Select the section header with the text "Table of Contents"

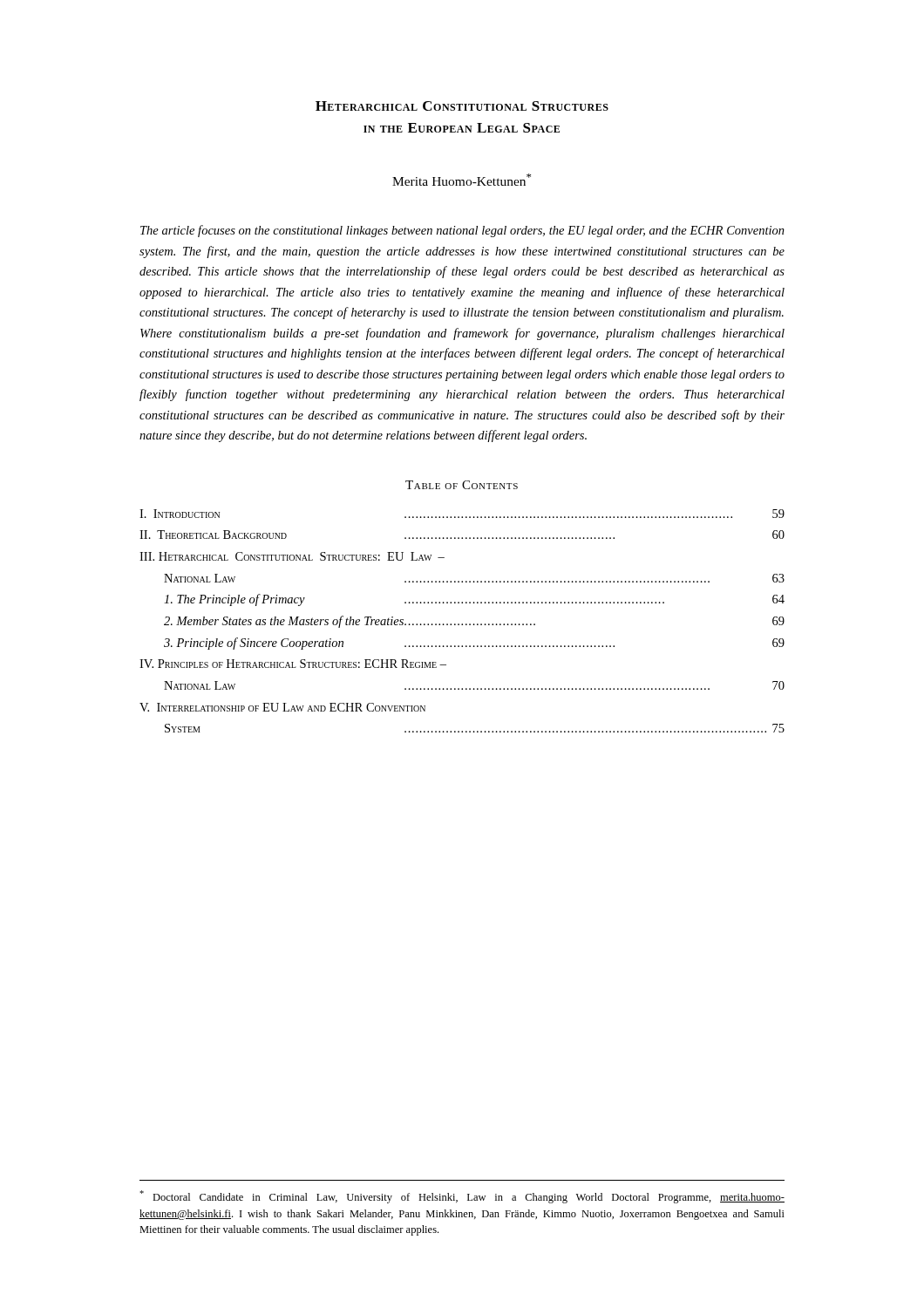coord(462,485)
